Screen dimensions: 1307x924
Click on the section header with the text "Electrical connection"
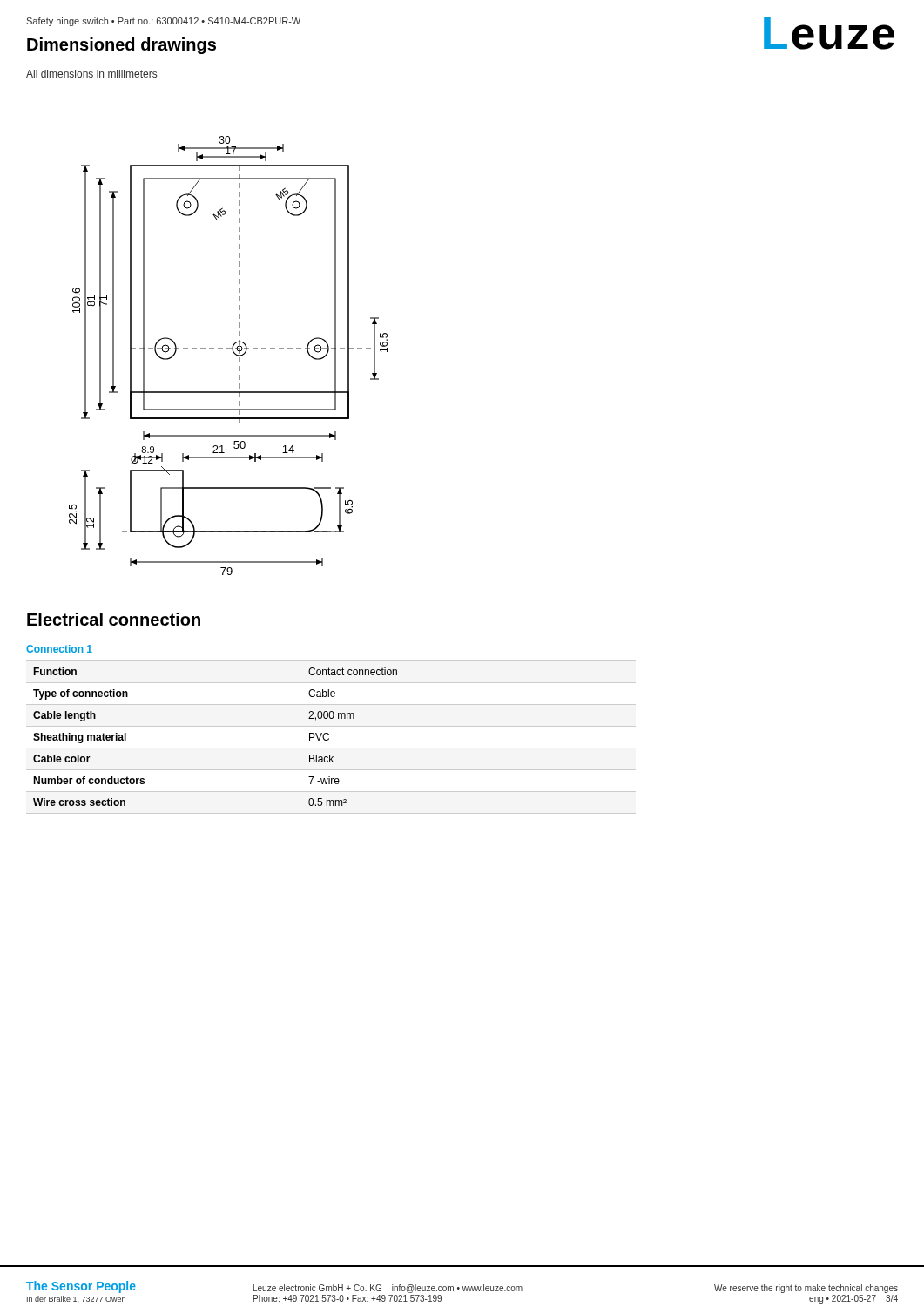point(114,620)
